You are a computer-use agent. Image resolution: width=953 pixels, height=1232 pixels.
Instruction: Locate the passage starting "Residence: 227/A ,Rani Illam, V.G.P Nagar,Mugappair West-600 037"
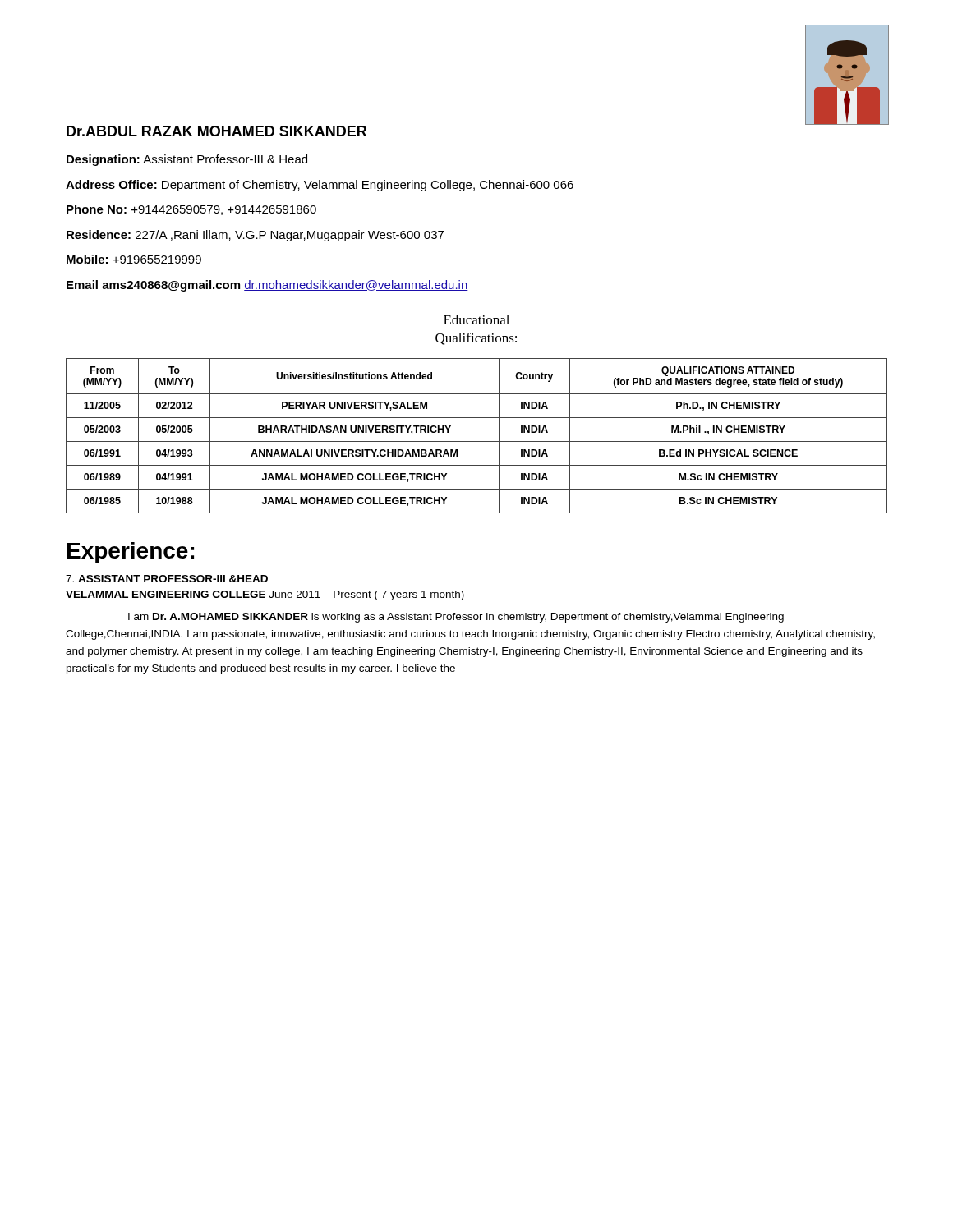coord(255,234)
